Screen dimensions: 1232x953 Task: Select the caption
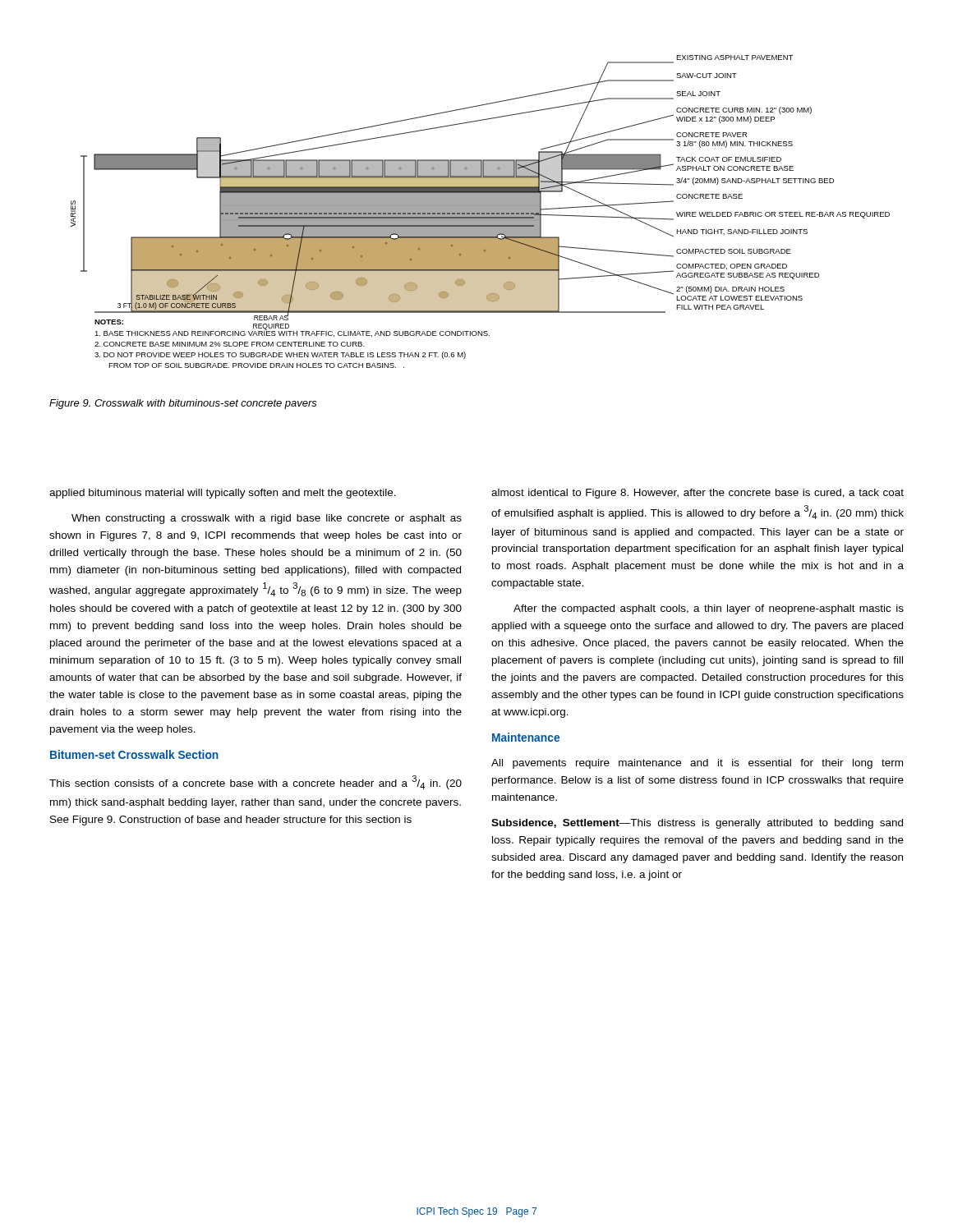point(183,403)
